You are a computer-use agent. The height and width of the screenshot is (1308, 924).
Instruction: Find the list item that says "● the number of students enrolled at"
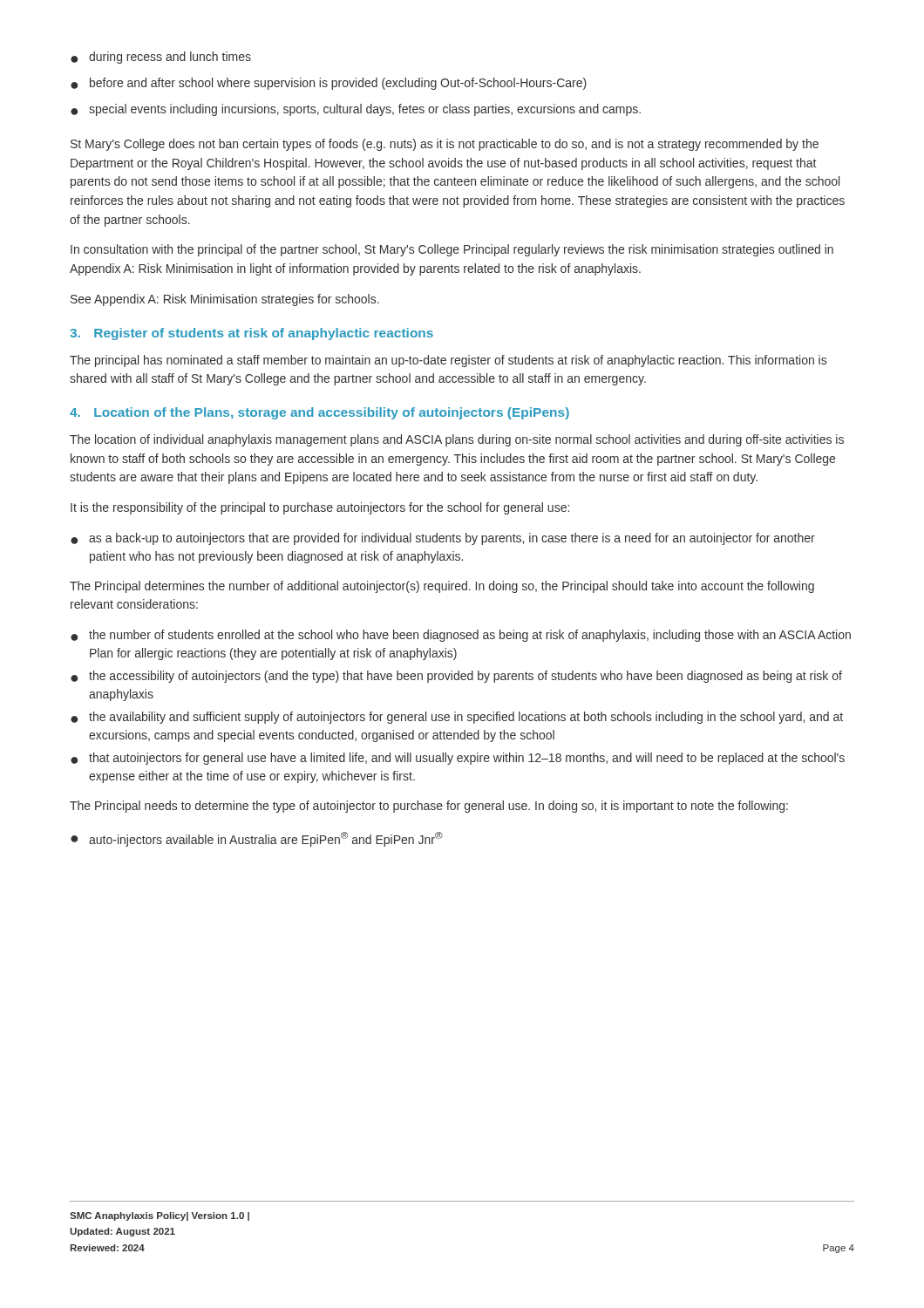(x=462, y=644)
